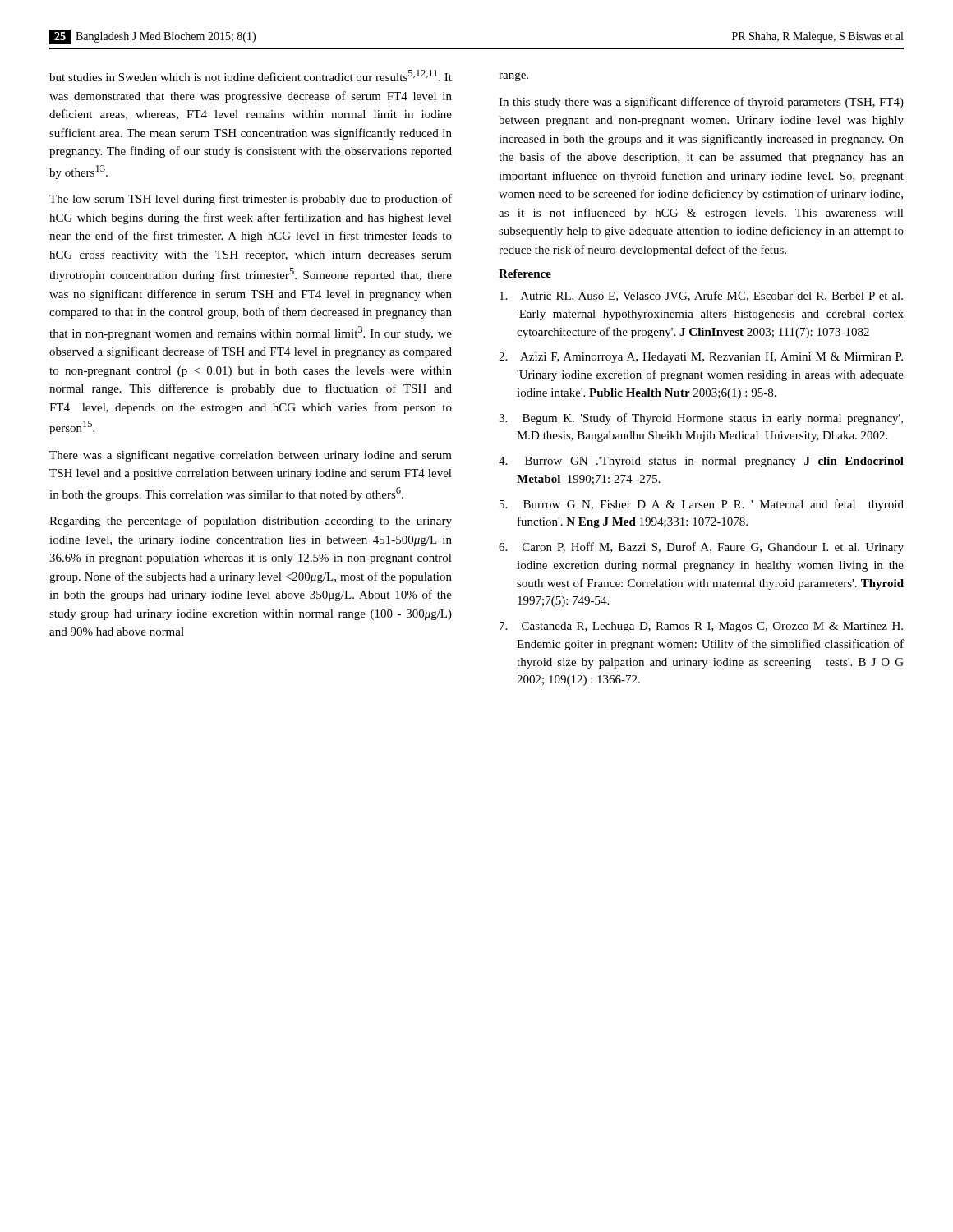Select the block starting "2. Azizi F, Aminorroya"

[701, 375]
